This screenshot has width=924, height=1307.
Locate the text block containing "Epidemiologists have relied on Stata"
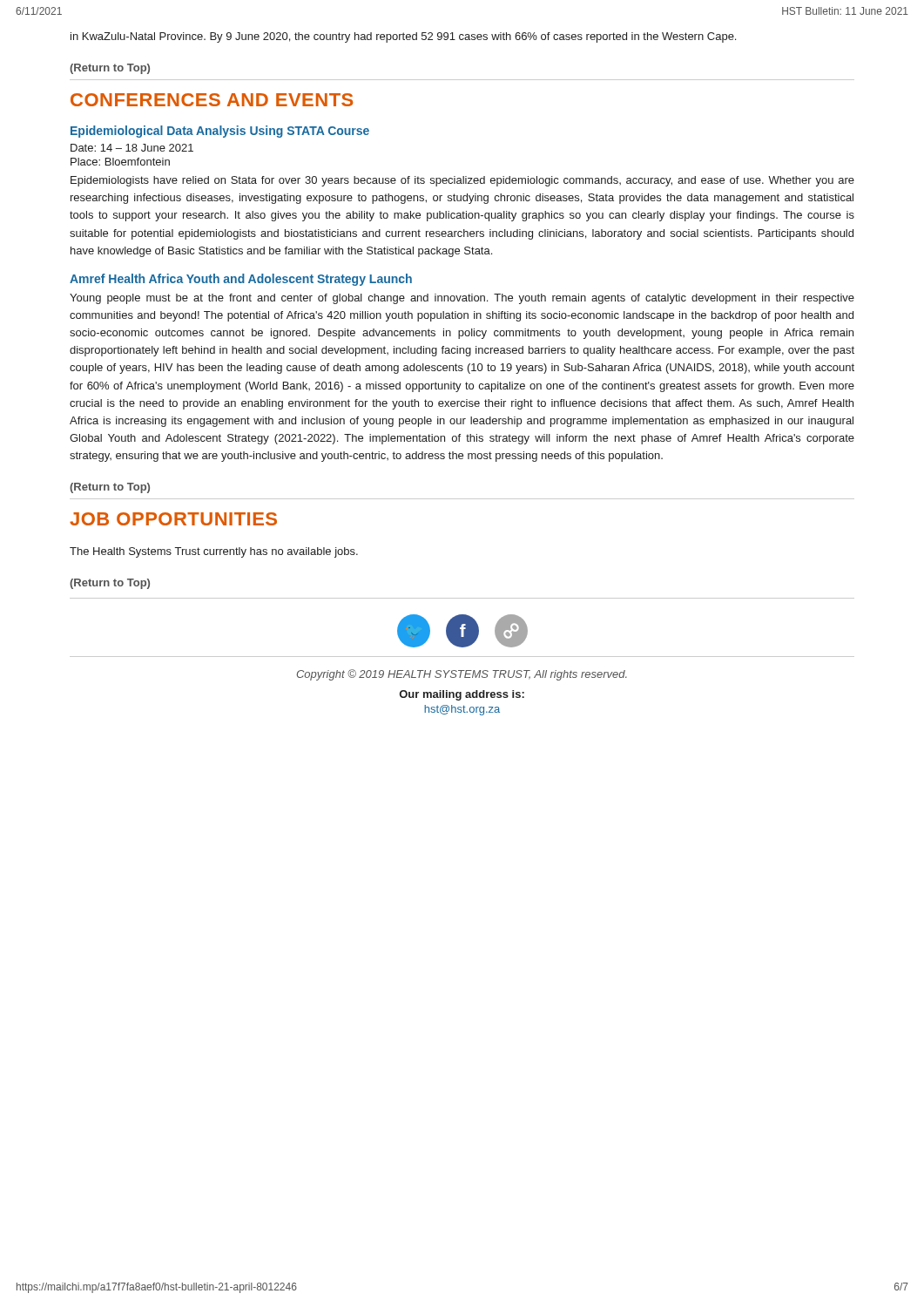462,215
